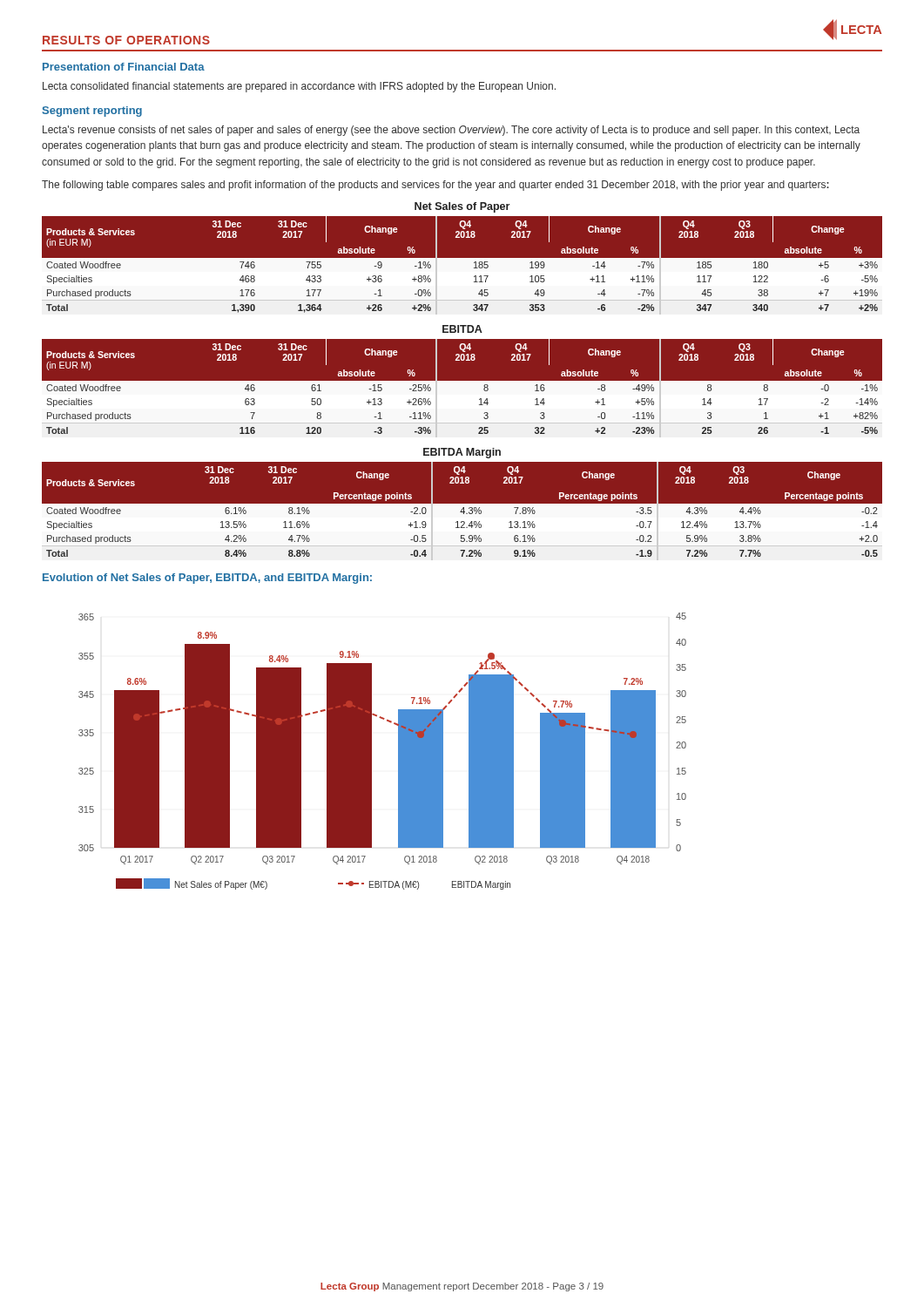Navigate to the text block starting "Segment reporting"
The image size is (924, 1307).
pyautogui.click(x=92, y=110)
